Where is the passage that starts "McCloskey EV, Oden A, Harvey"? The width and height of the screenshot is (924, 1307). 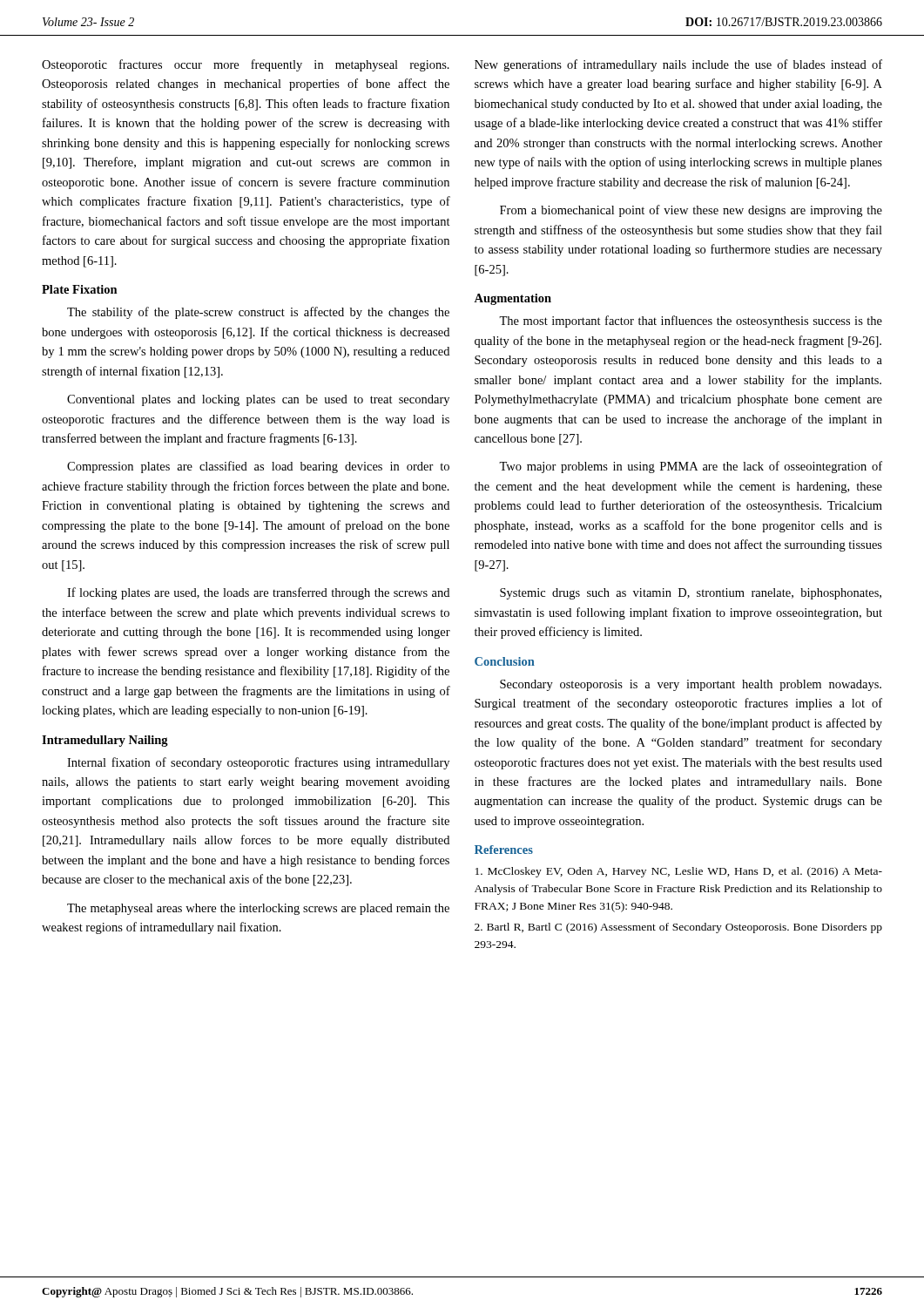pos(678,888)
